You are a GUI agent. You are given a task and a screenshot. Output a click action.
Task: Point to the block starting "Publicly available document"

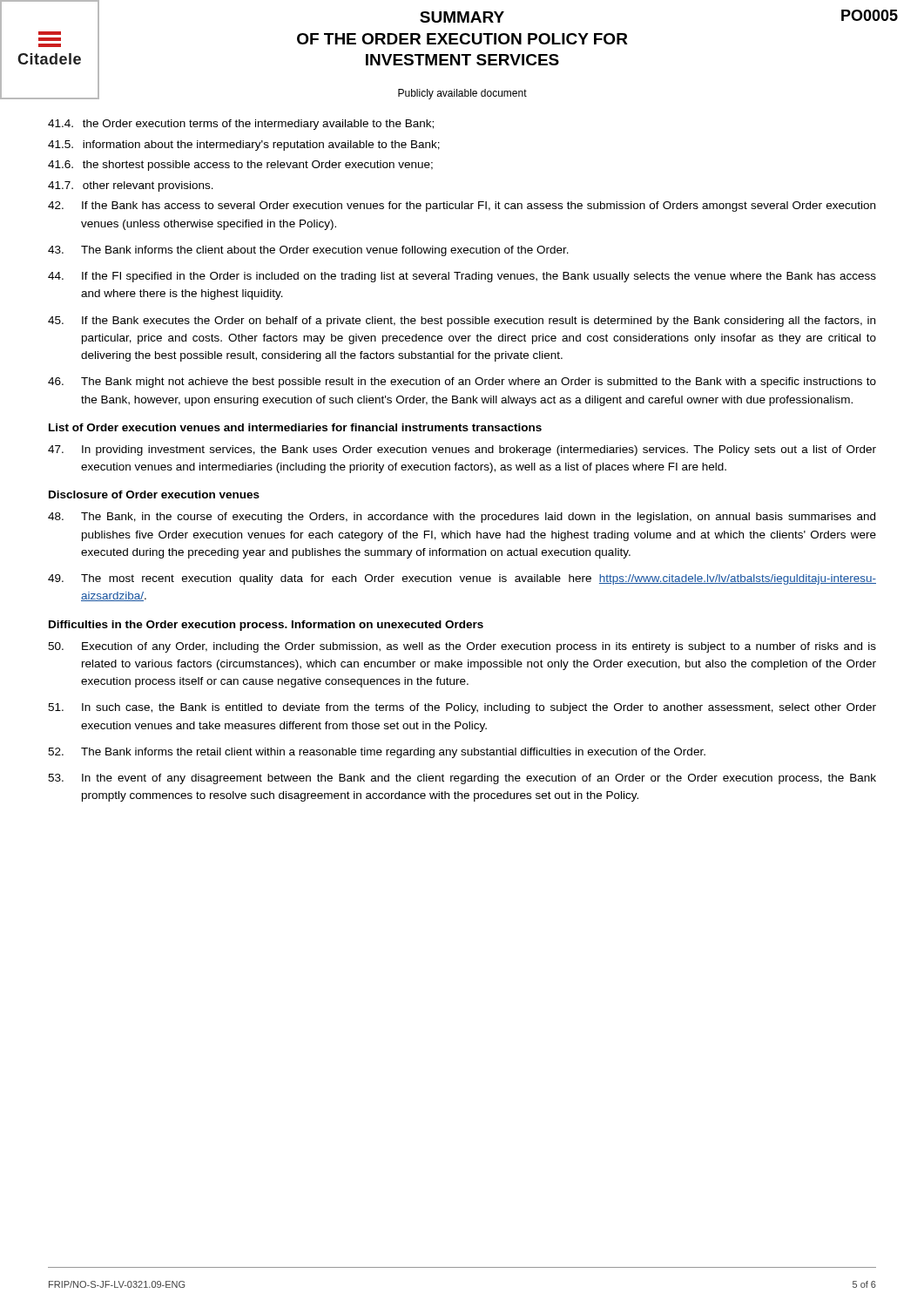[x=462, y=93]
